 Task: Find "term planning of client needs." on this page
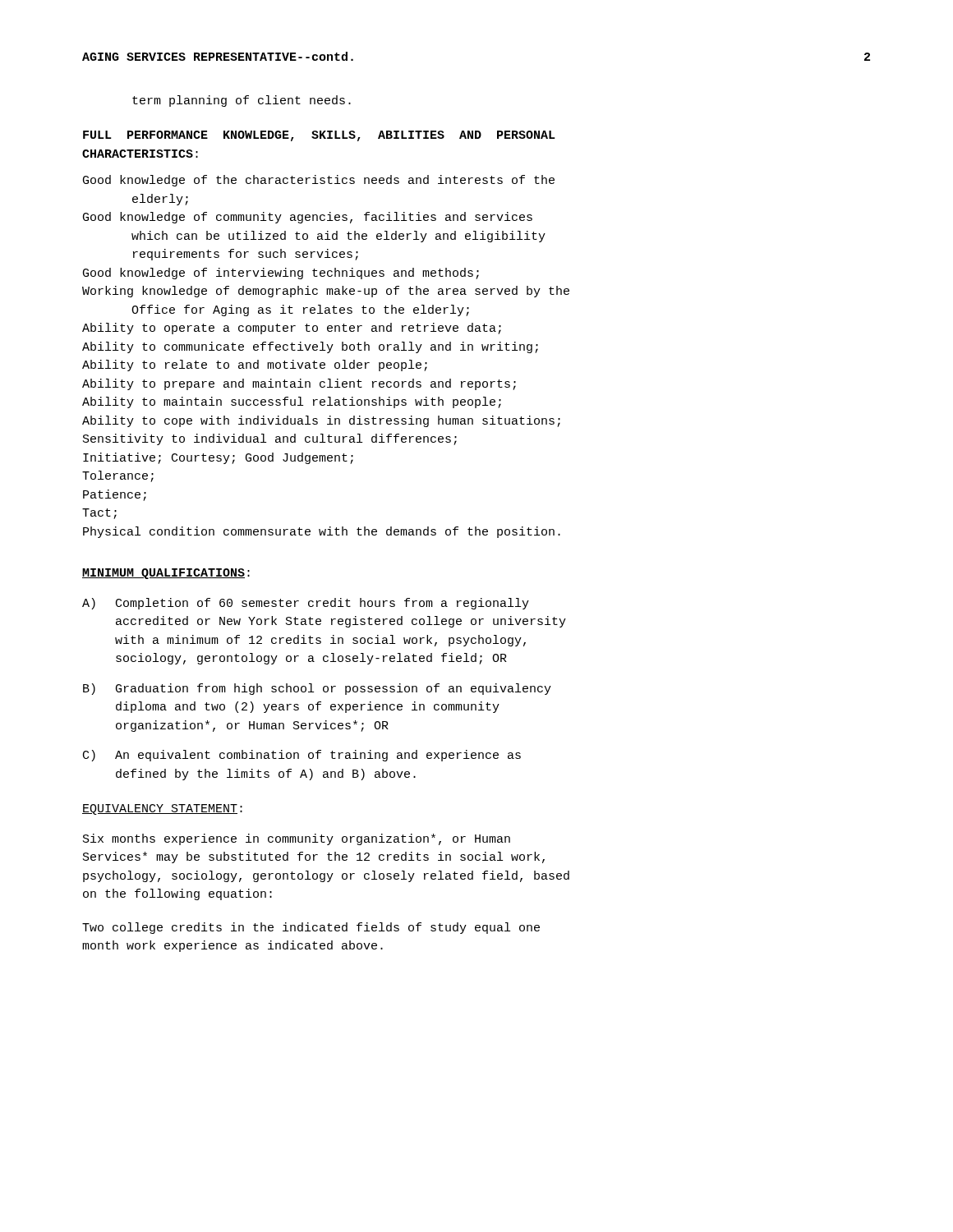coord(242,101)
